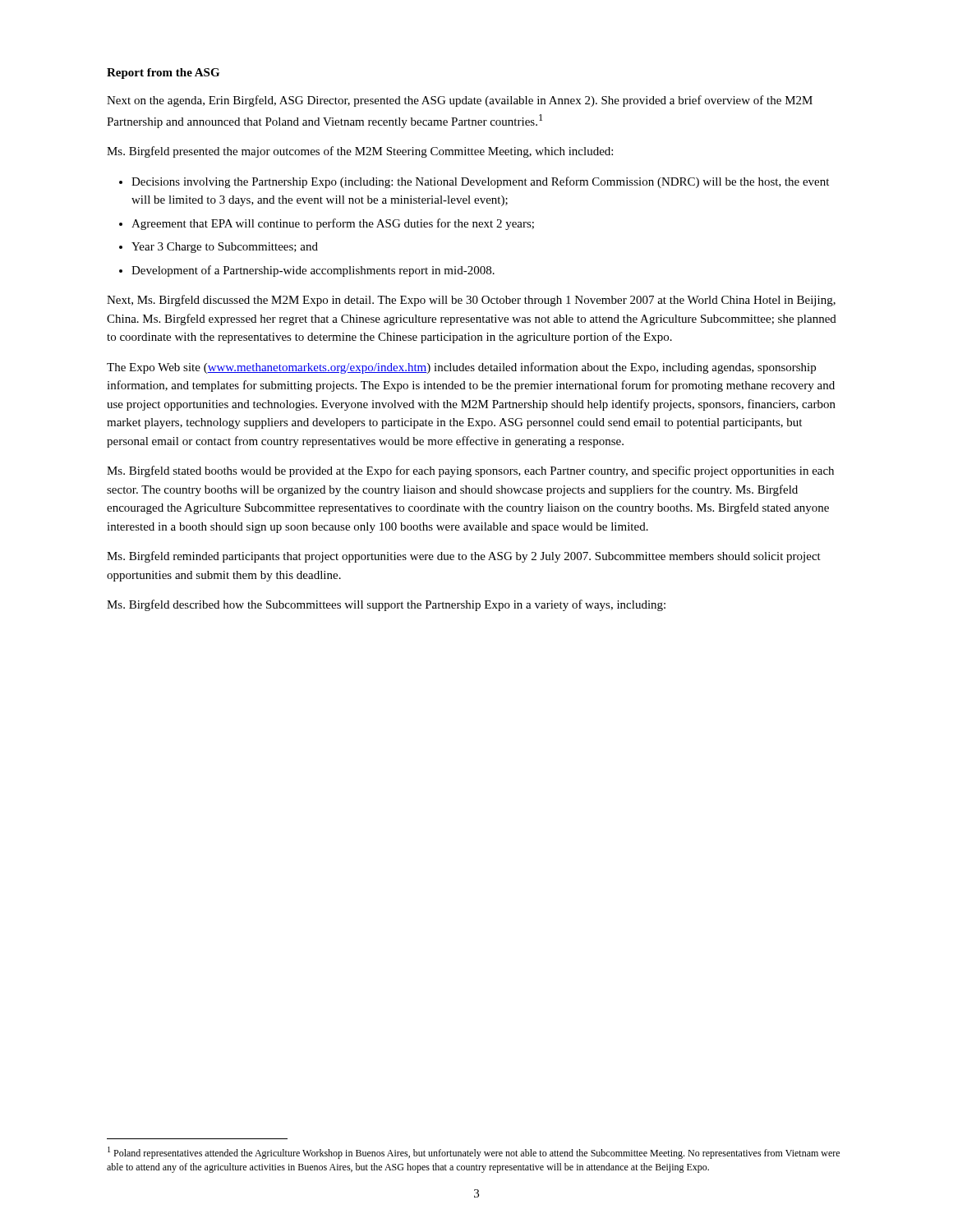Point to the element starting "Ms. Birgfeld reminded participants that project opportunities were"
Image resolution: width=953 pixels, height=1232 pixels.
(464, 565)
